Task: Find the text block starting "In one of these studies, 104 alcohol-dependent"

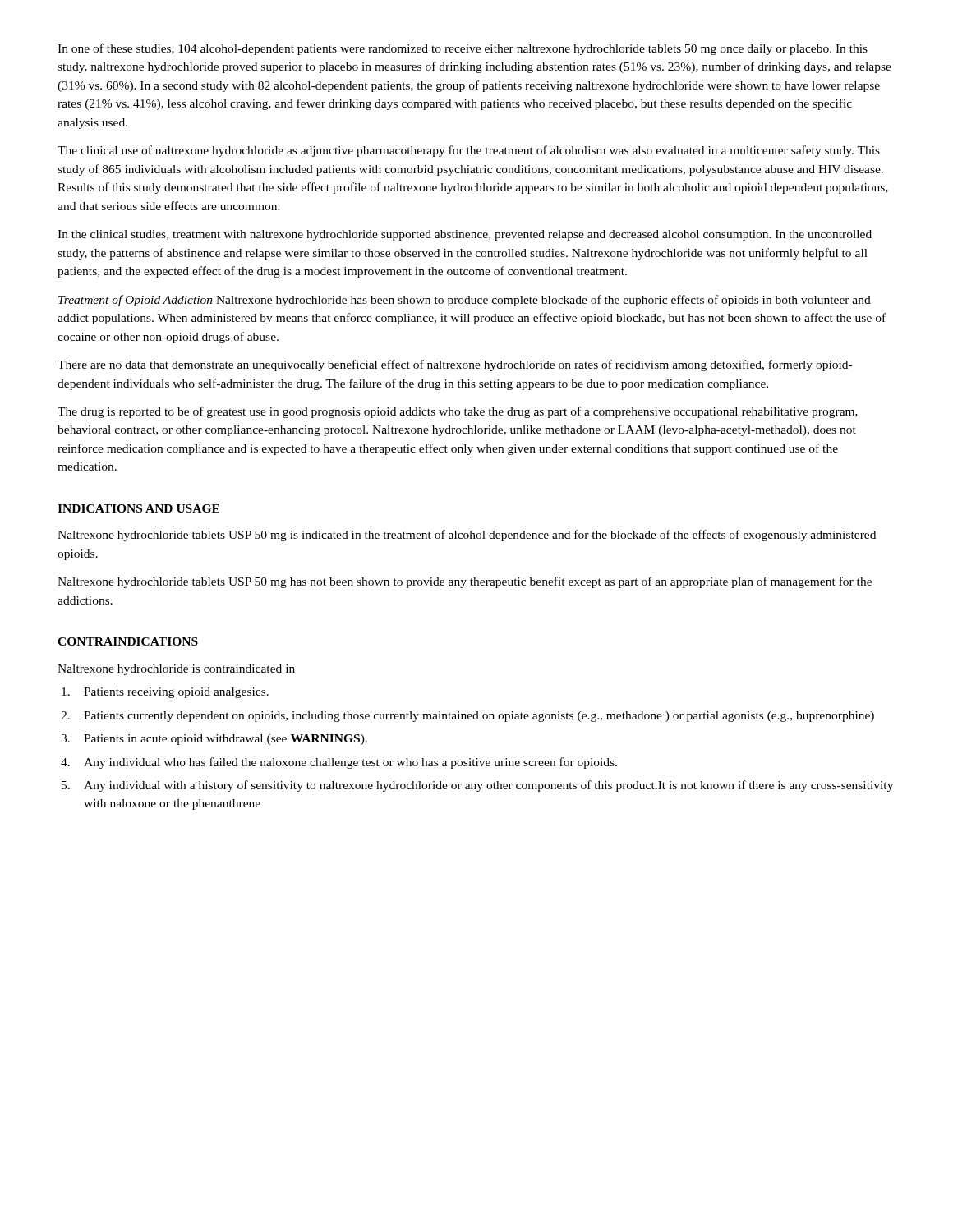Action: point(476,86)
